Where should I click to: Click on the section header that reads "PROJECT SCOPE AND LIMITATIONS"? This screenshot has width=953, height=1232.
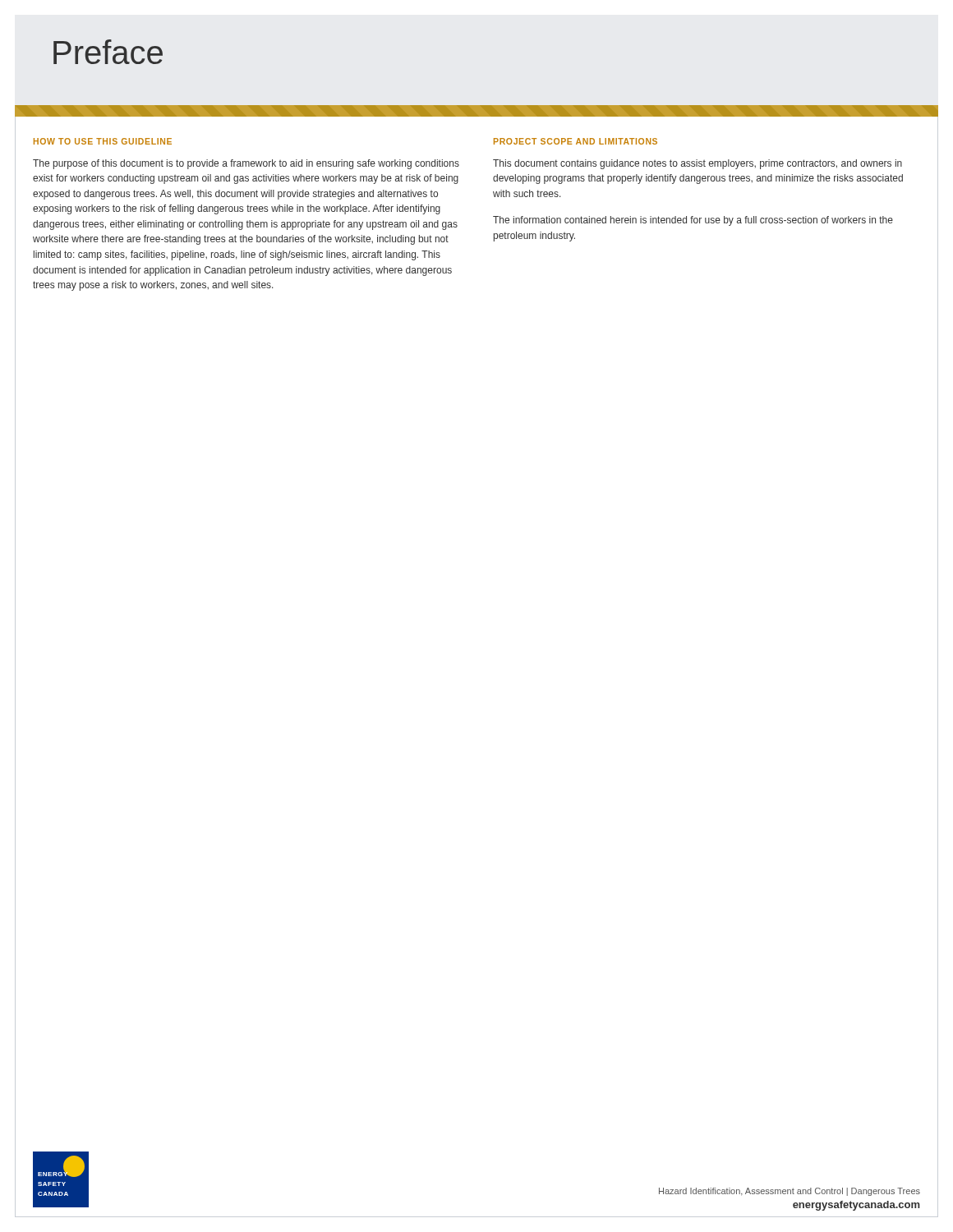pos(575,141)
